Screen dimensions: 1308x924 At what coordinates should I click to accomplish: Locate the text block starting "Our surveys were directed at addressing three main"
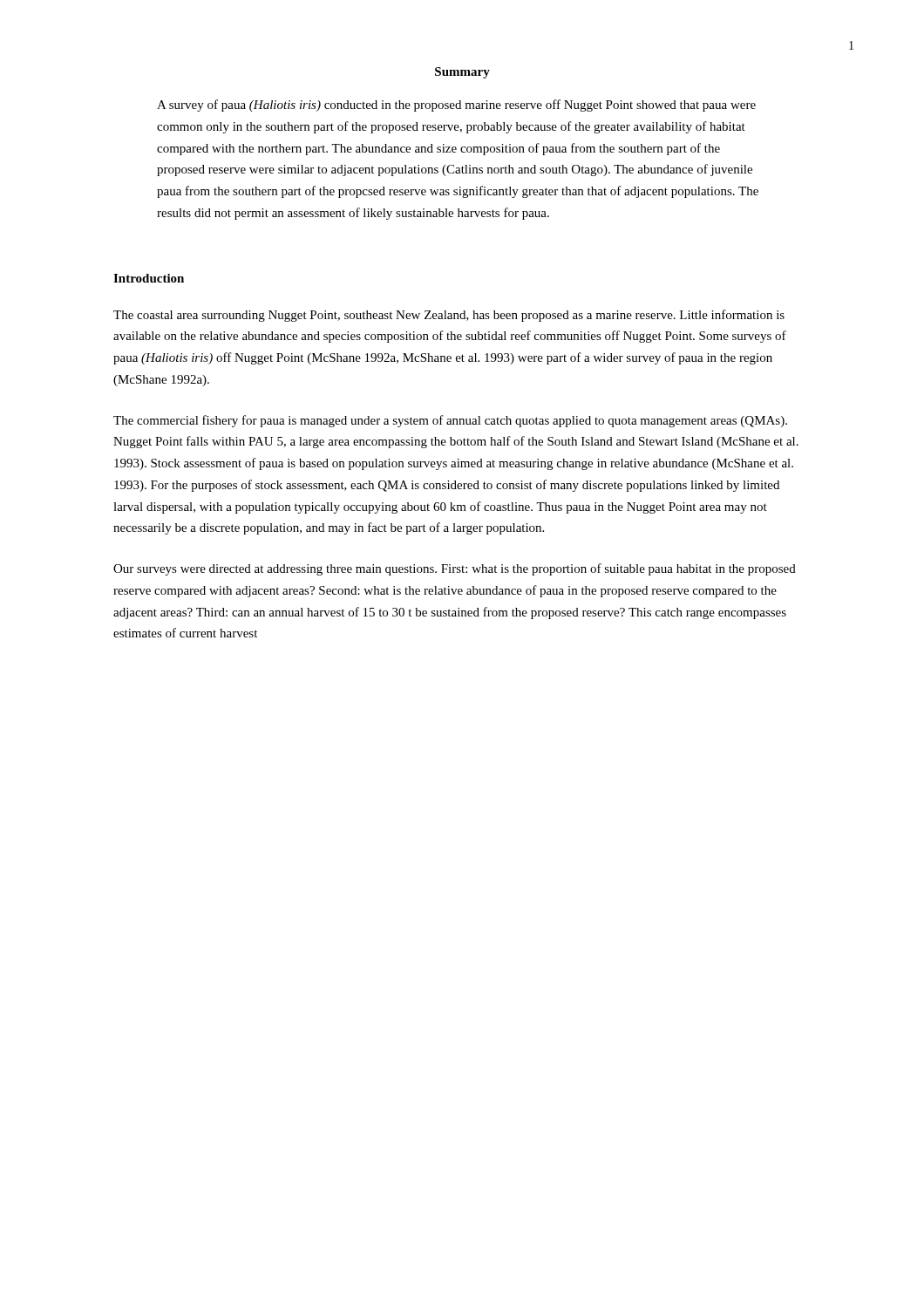(x=454, y=601)
